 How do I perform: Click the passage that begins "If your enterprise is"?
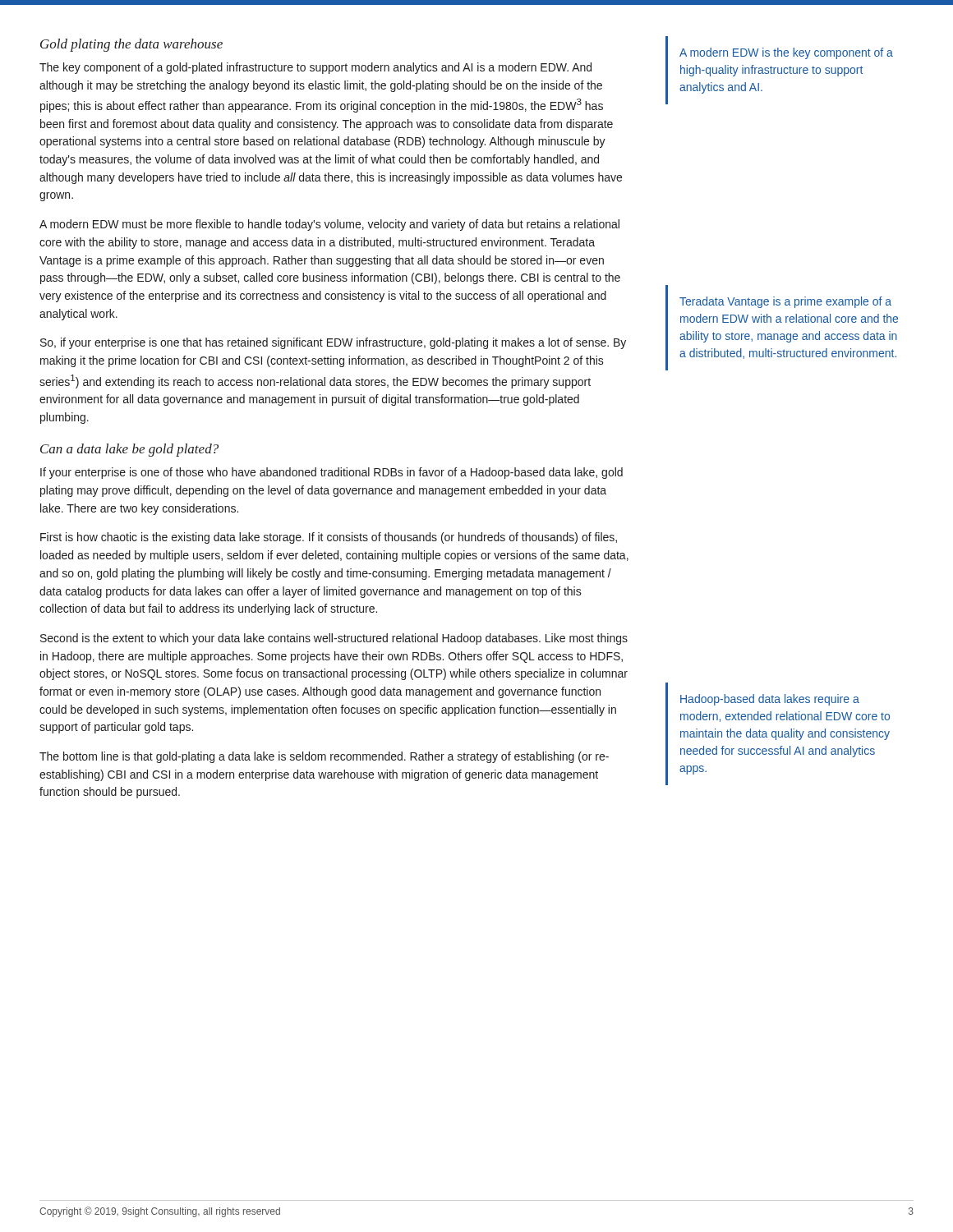click(335, 491)
